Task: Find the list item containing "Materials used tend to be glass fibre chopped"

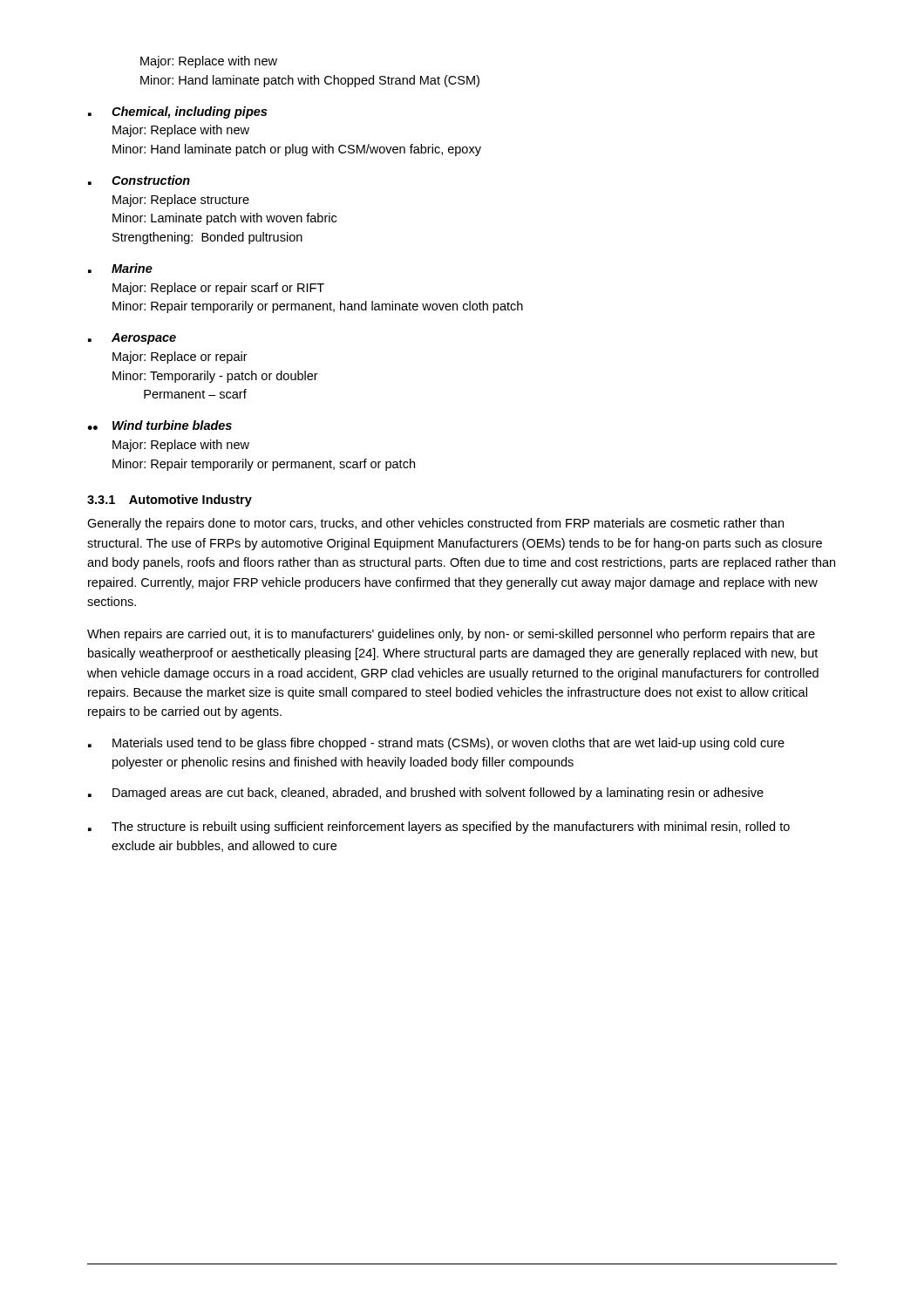Action: point(462,753)
